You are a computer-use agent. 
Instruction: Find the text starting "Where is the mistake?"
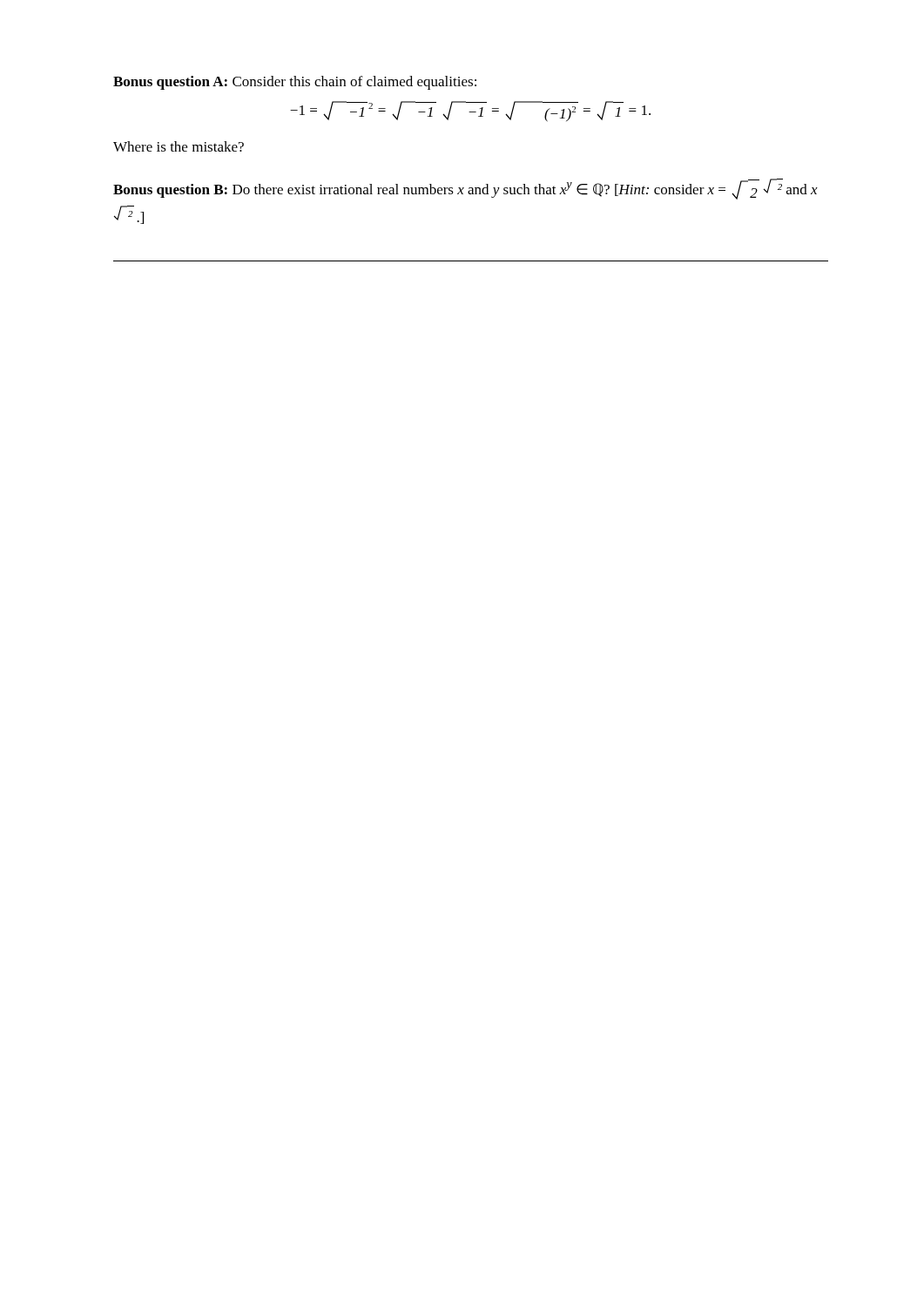coord(179,147)
